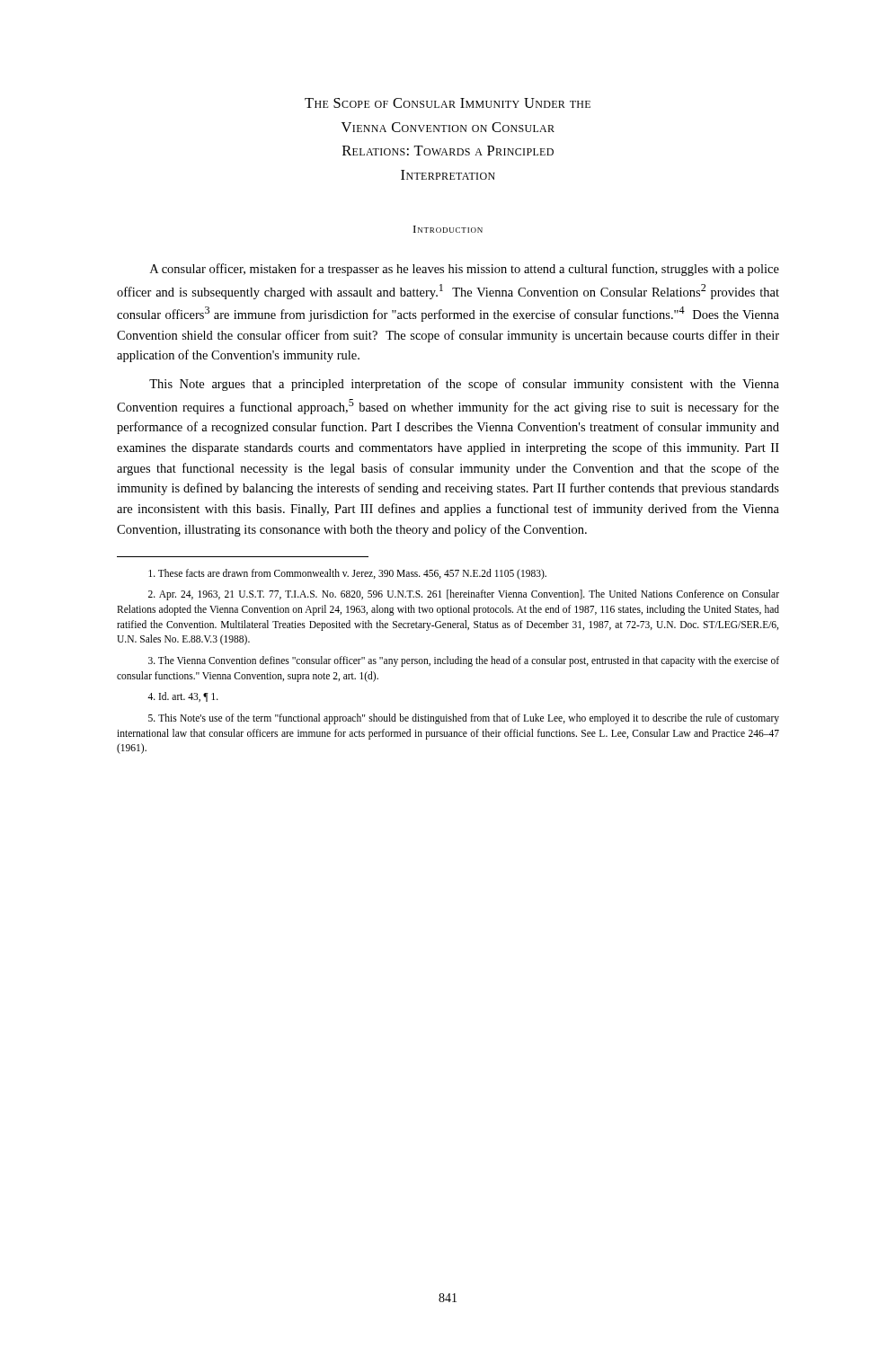The height and width of the screenshot is (1348, 896).
Task: Find the block on this page that starts "A consular officer, mistaken for a trespasser as"
Action: [448, 312]
